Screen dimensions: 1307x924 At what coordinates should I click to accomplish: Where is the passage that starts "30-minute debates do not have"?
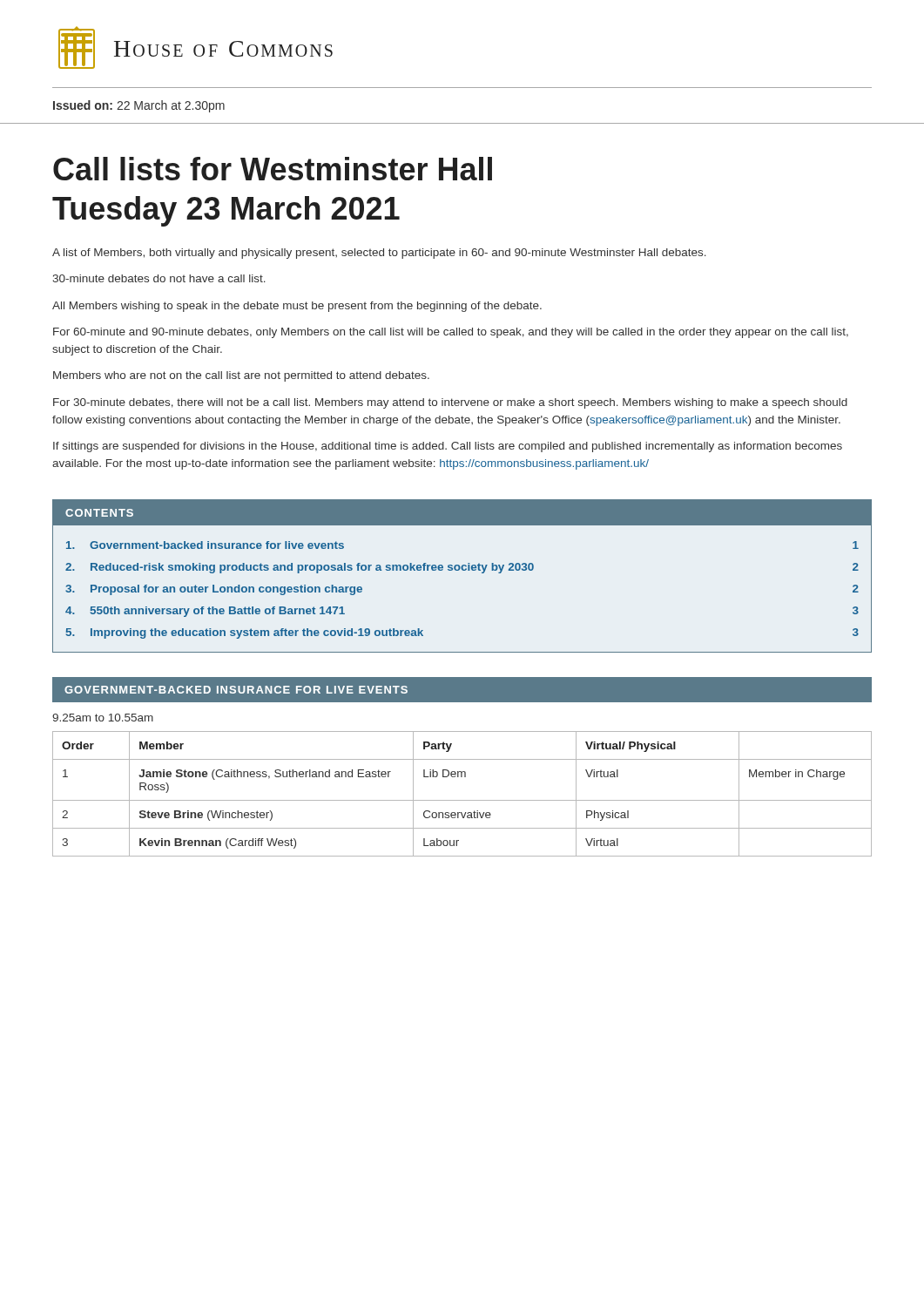pos(159,279)
